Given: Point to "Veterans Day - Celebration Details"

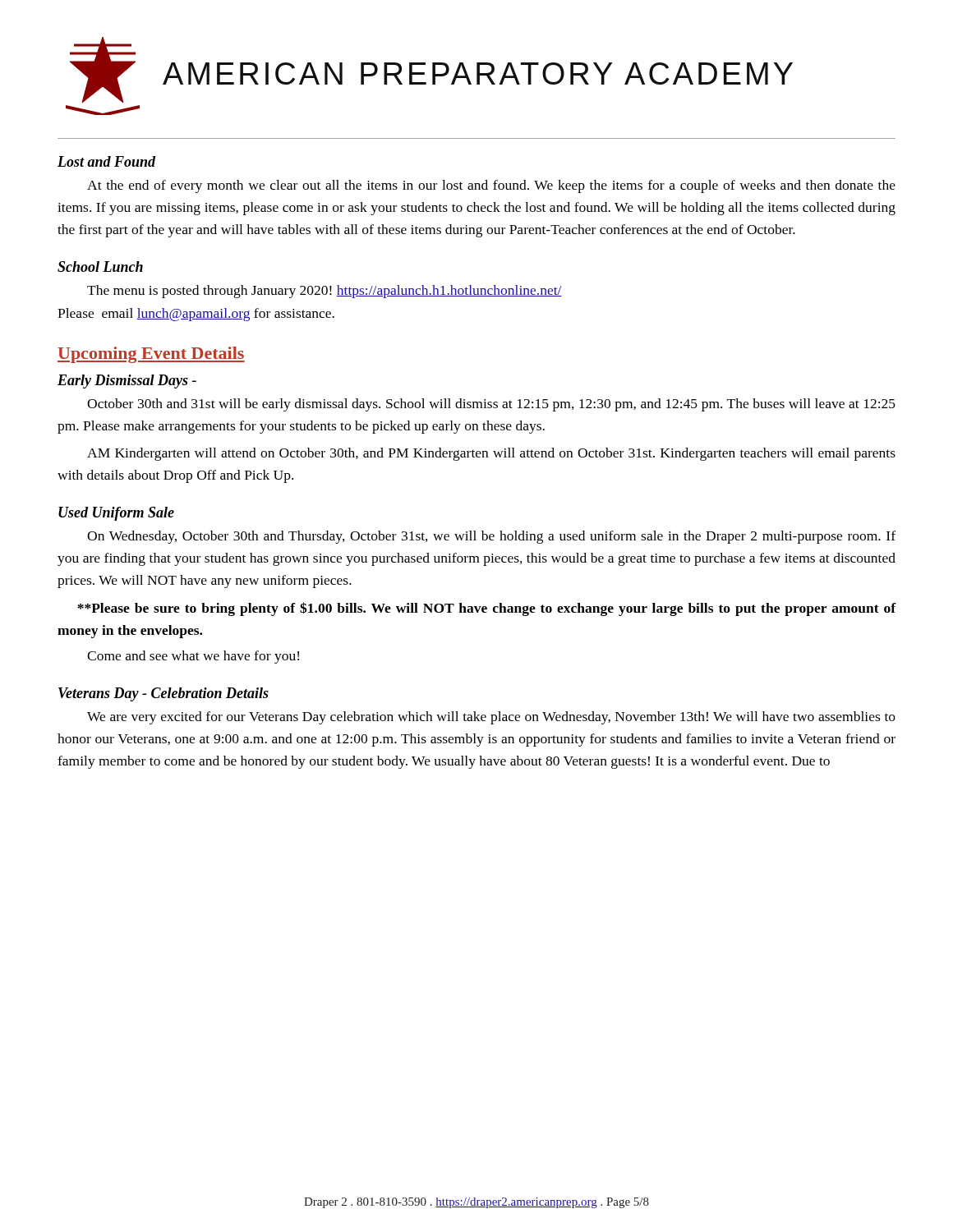Looking at the screenshot, I should point(163,694).
